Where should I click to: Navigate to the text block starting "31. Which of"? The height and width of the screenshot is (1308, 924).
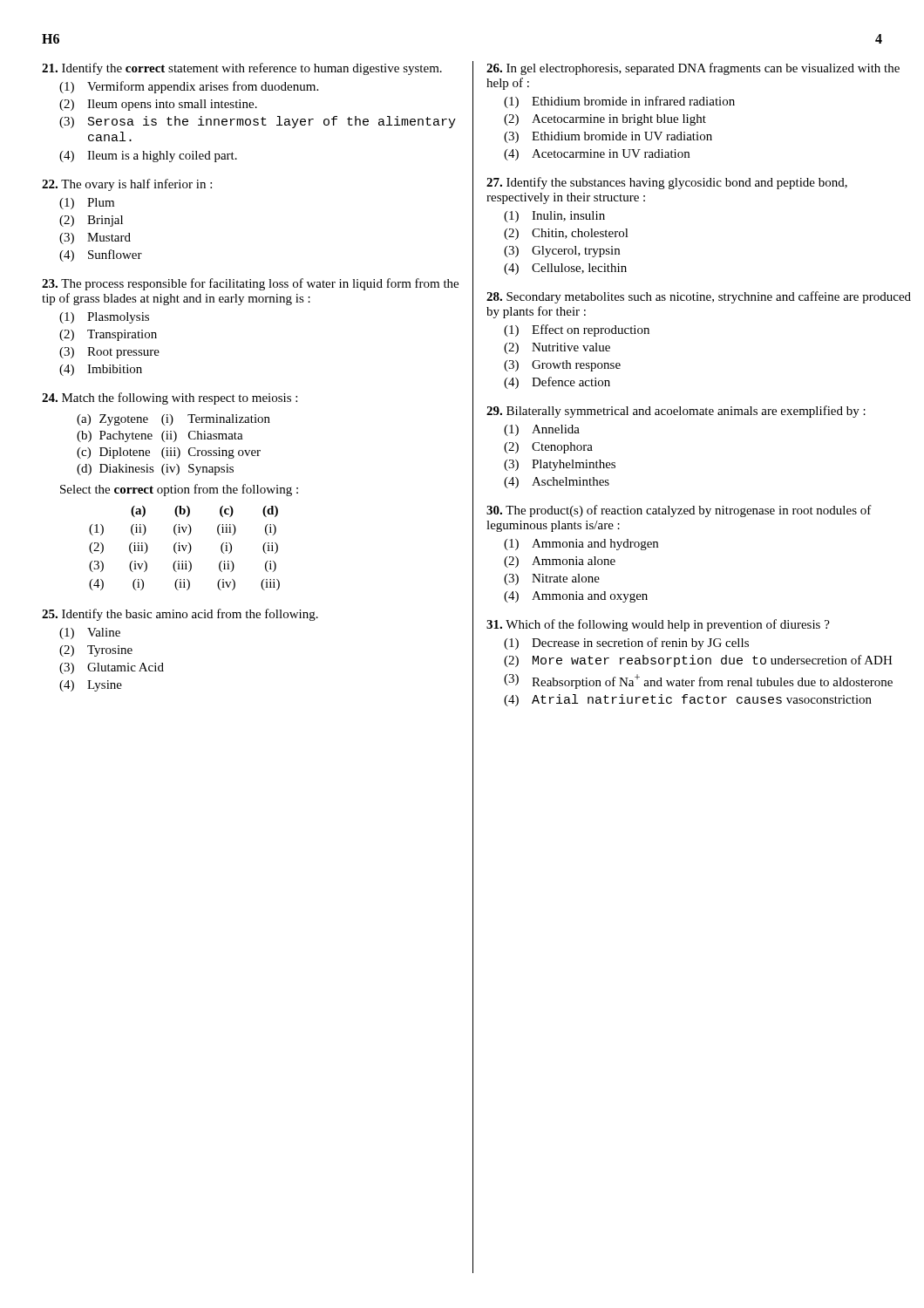(700, 663)
